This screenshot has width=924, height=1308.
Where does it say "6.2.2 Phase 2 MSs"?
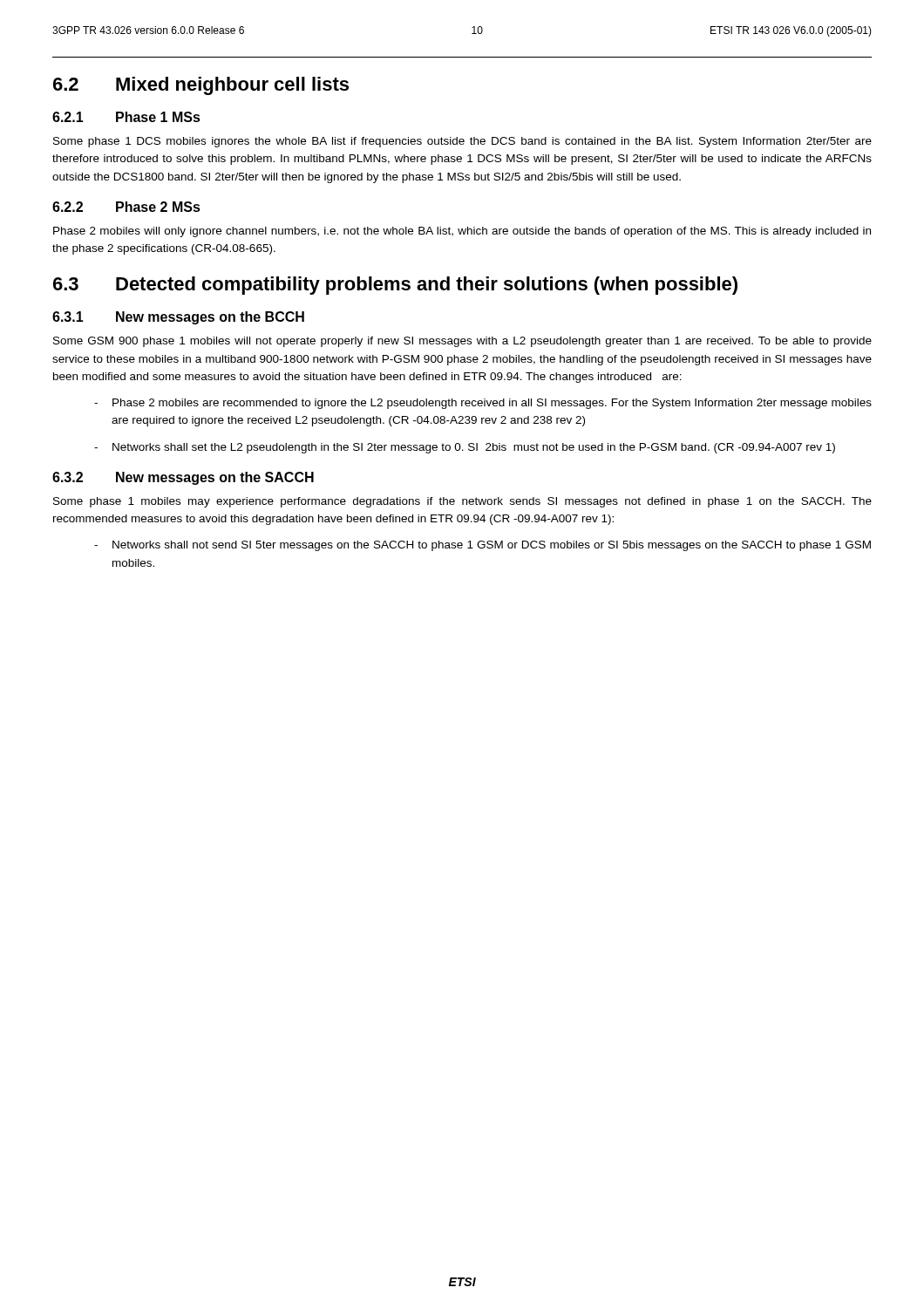[126, 207]
